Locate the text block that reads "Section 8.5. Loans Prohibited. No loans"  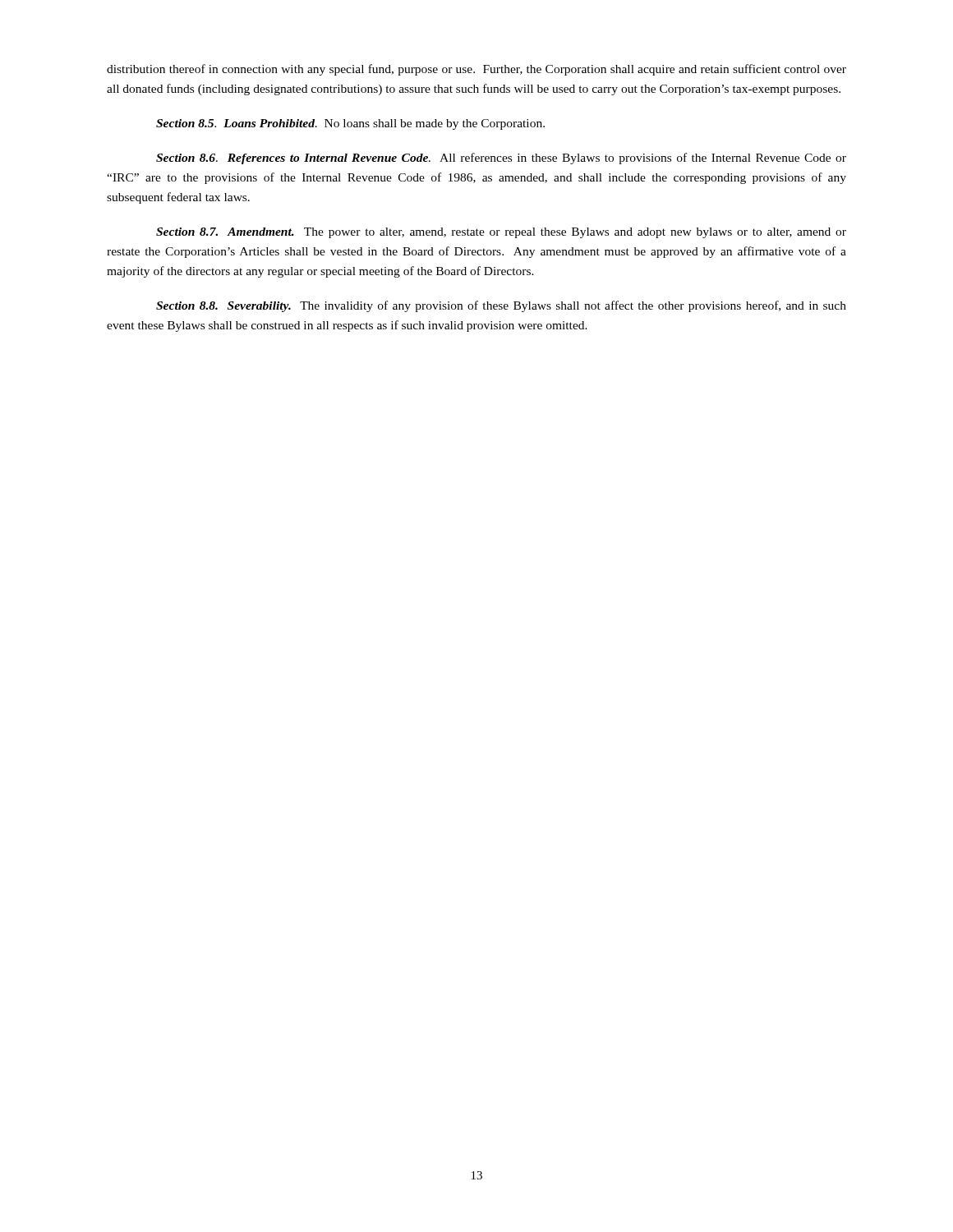(x=351, y=123)
